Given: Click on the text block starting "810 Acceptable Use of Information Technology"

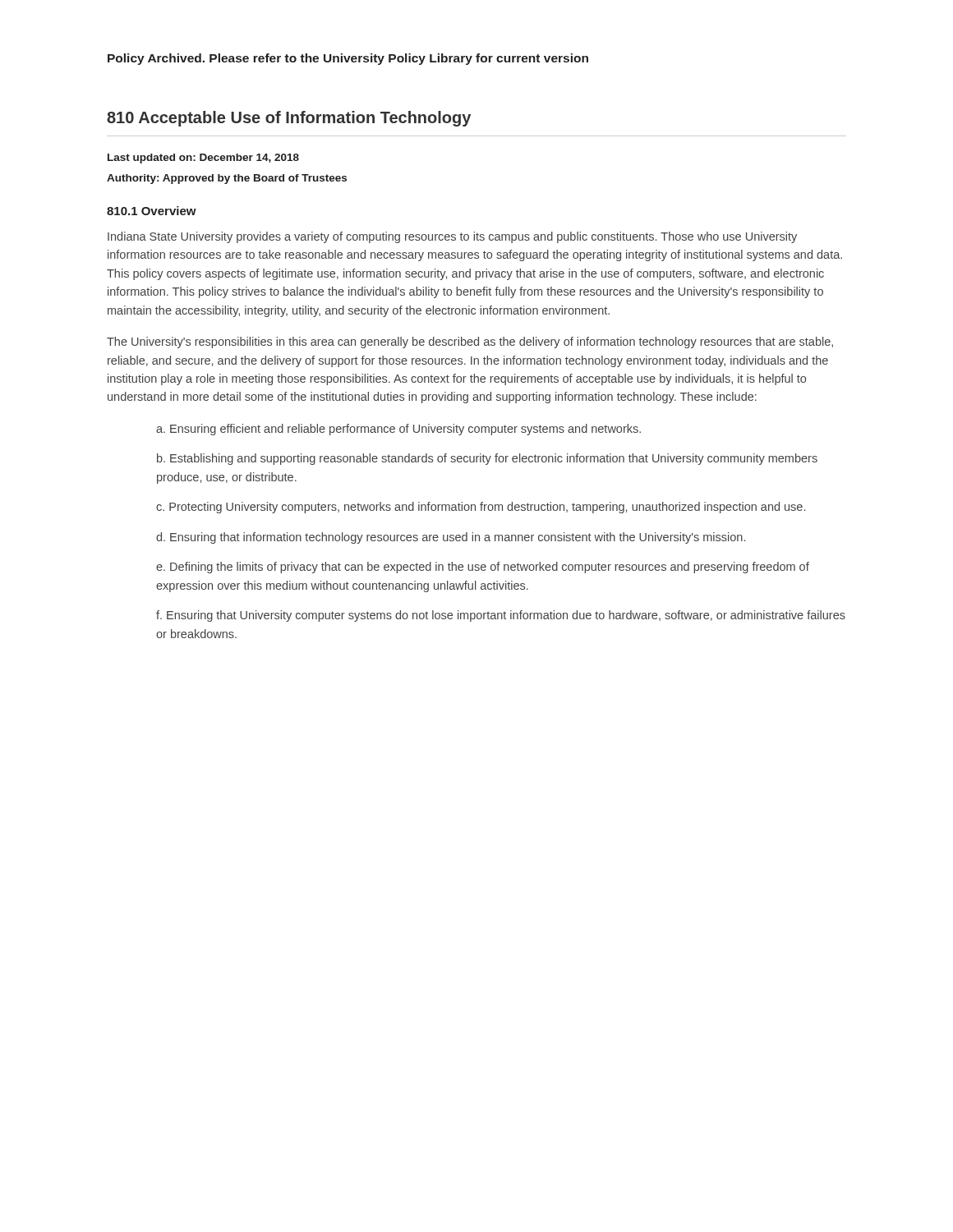Looking at the screenshot, I should click(x=289, y=117).
